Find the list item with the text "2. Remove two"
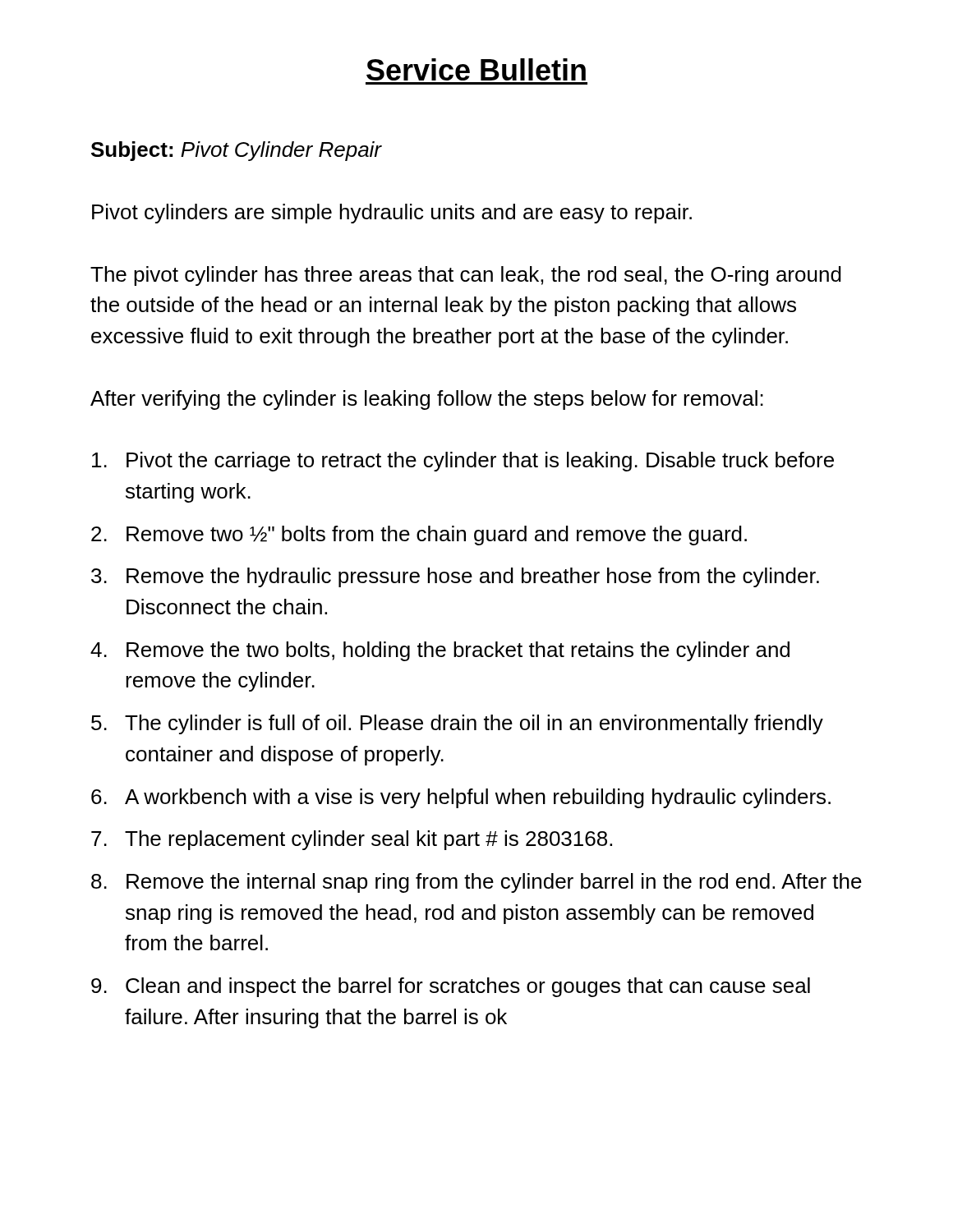This screenshot has width=953, height=1232. (476, 534)
